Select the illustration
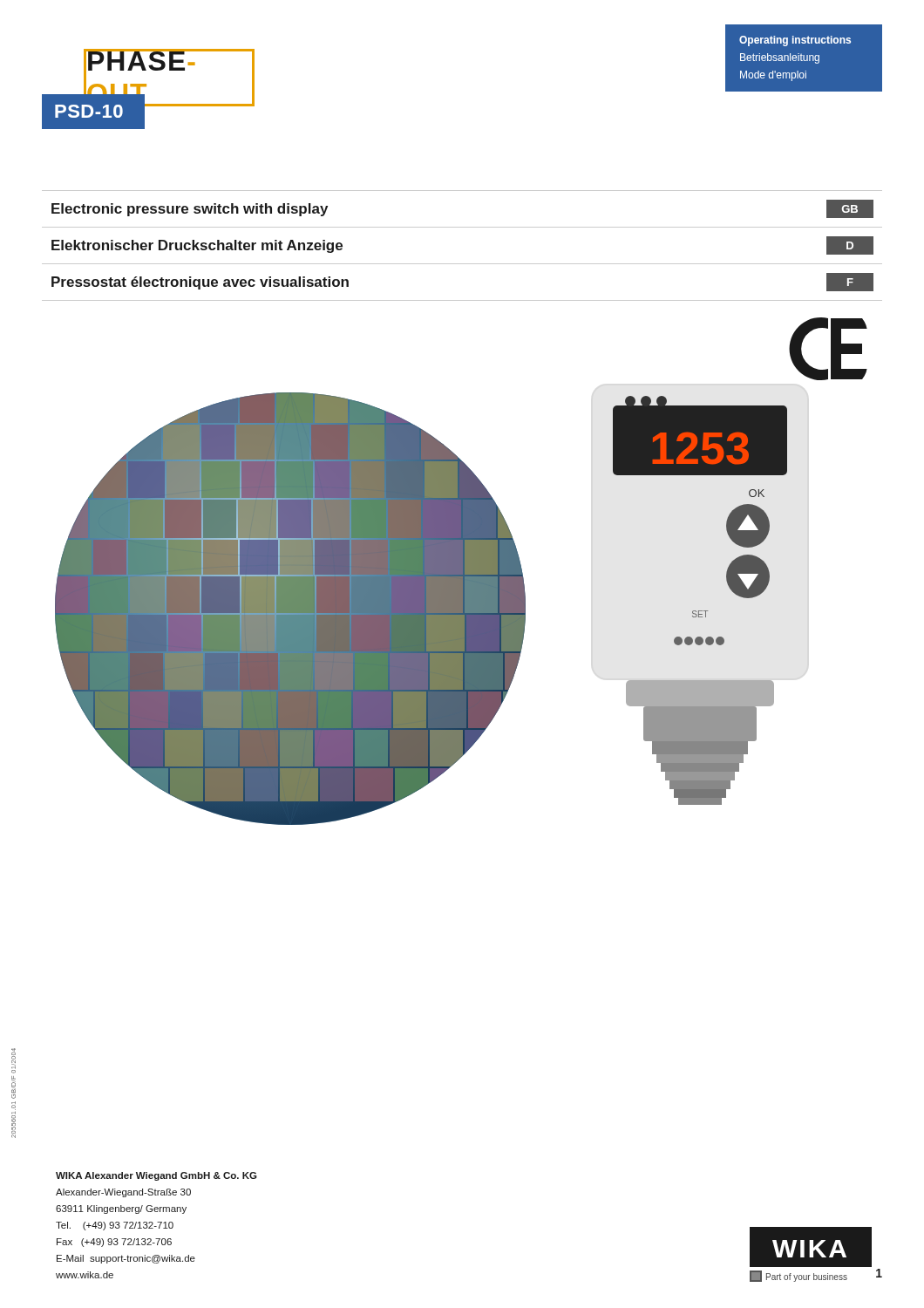This screenshot has width=924, height=1308. pos(831,351)
